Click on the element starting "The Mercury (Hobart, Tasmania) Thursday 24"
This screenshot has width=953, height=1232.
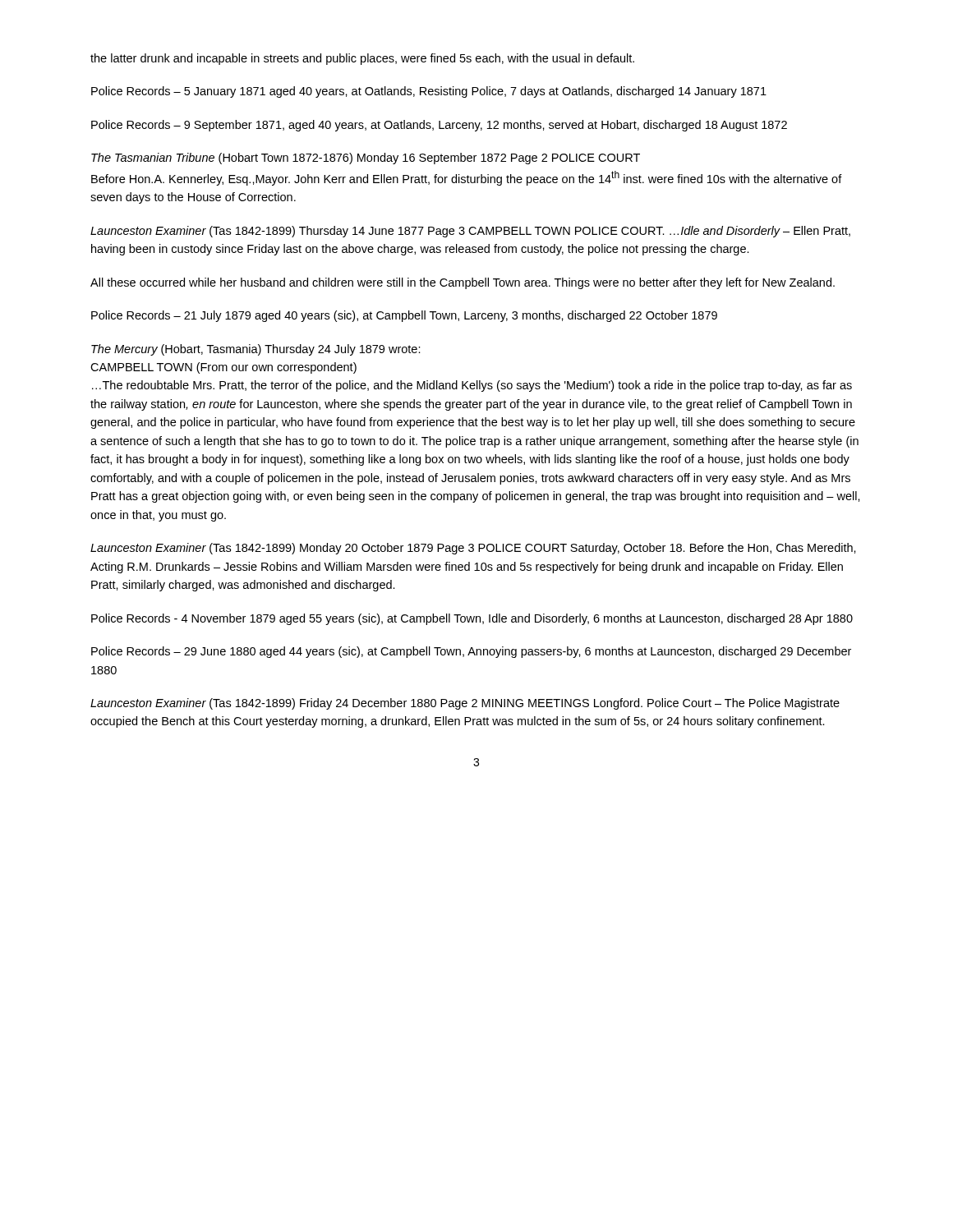(475, 432)
